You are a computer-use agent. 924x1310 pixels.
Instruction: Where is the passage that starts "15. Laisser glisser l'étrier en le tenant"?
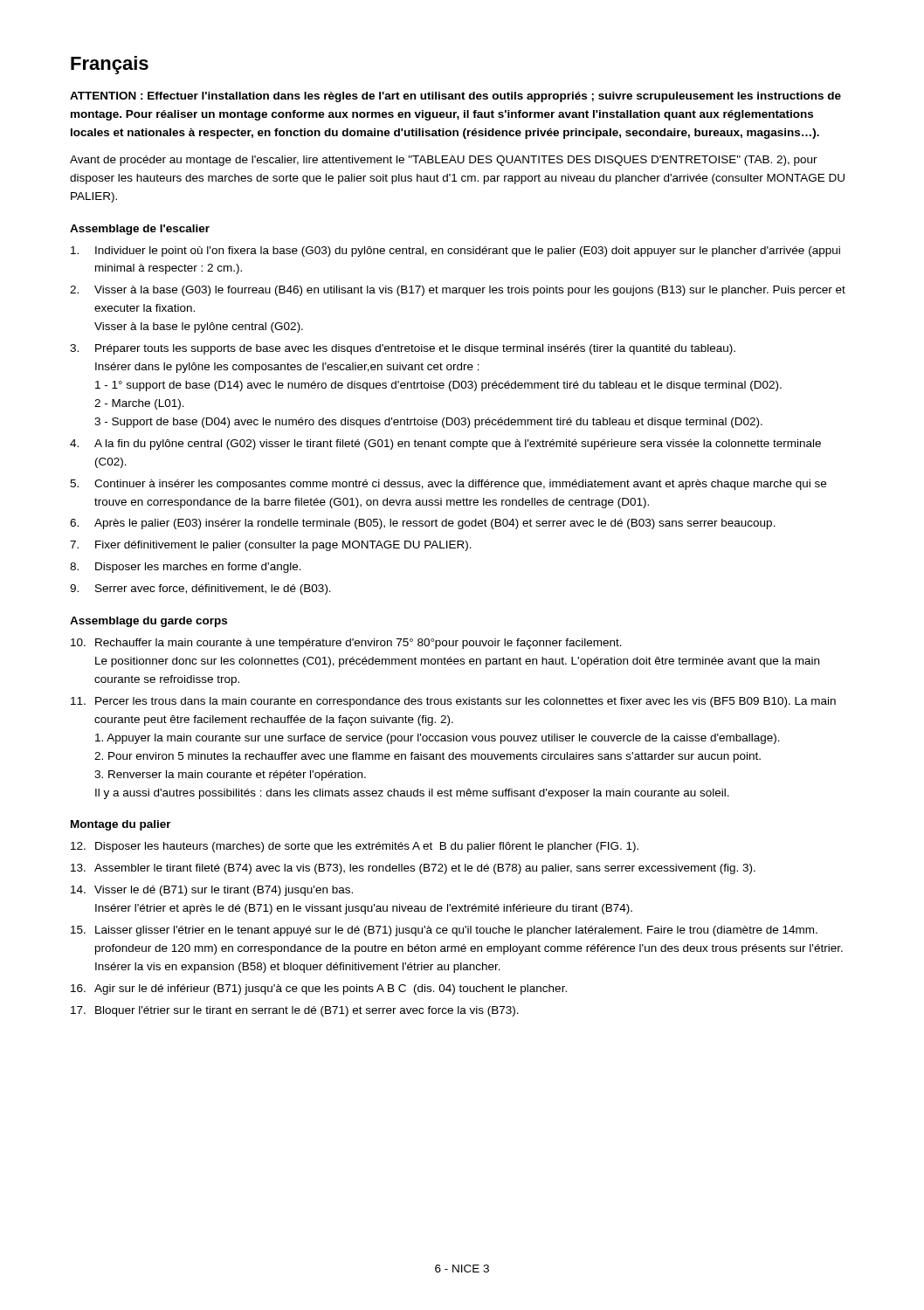coord(462,949)
